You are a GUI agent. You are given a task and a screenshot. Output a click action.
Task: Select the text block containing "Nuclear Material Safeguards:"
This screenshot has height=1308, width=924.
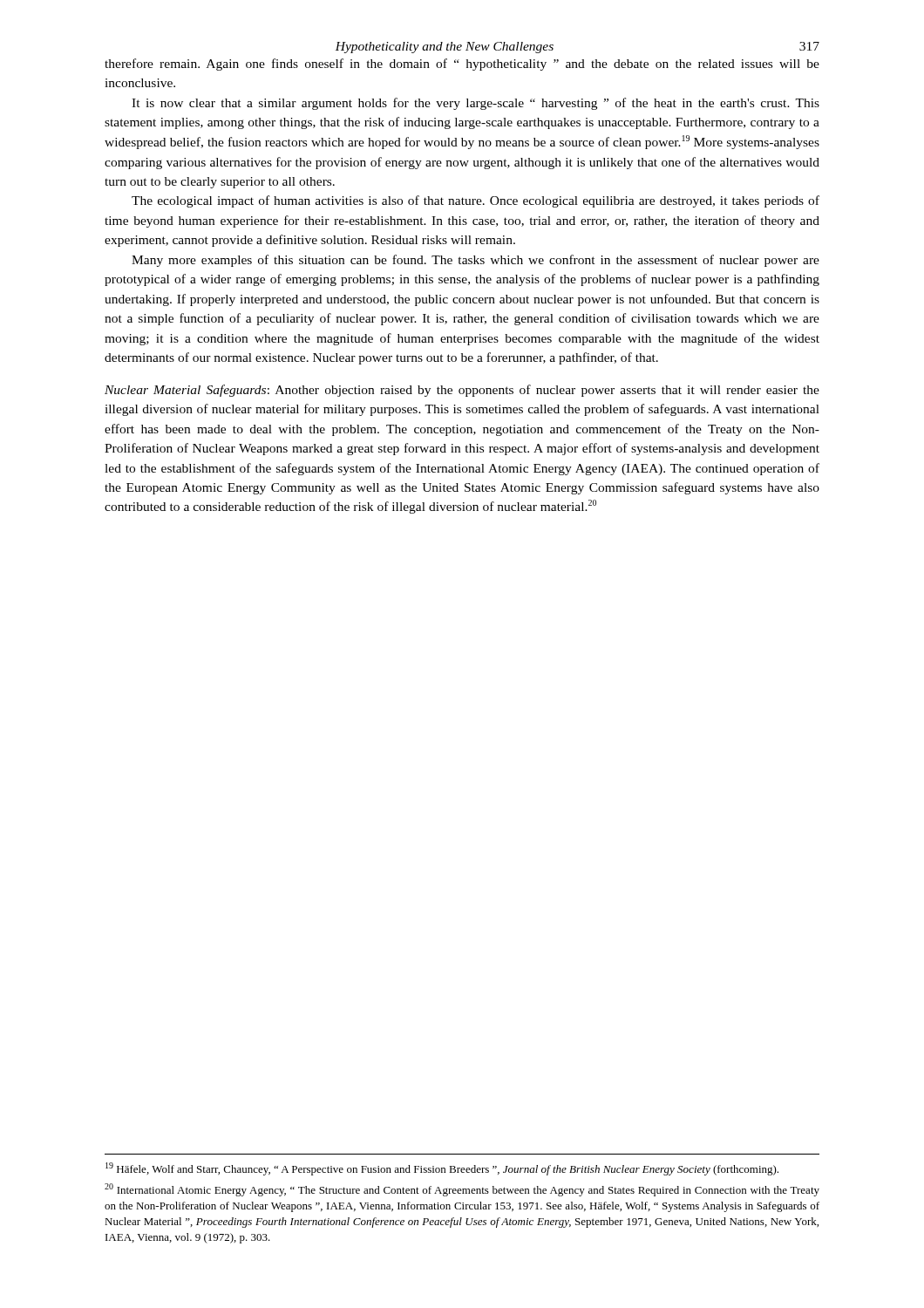(462, 449)
